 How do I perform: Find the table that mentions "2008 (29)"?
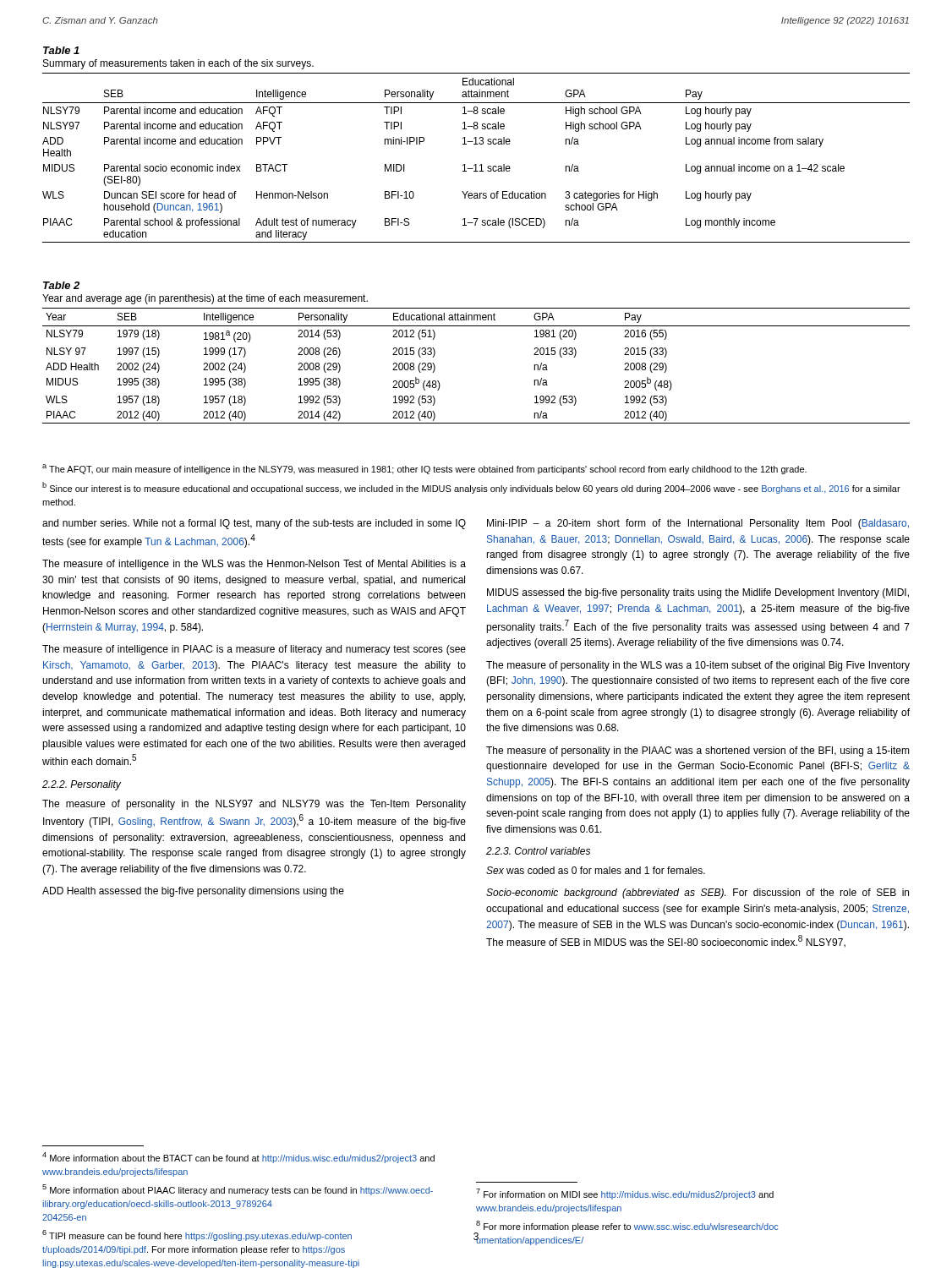click(476, 366)
